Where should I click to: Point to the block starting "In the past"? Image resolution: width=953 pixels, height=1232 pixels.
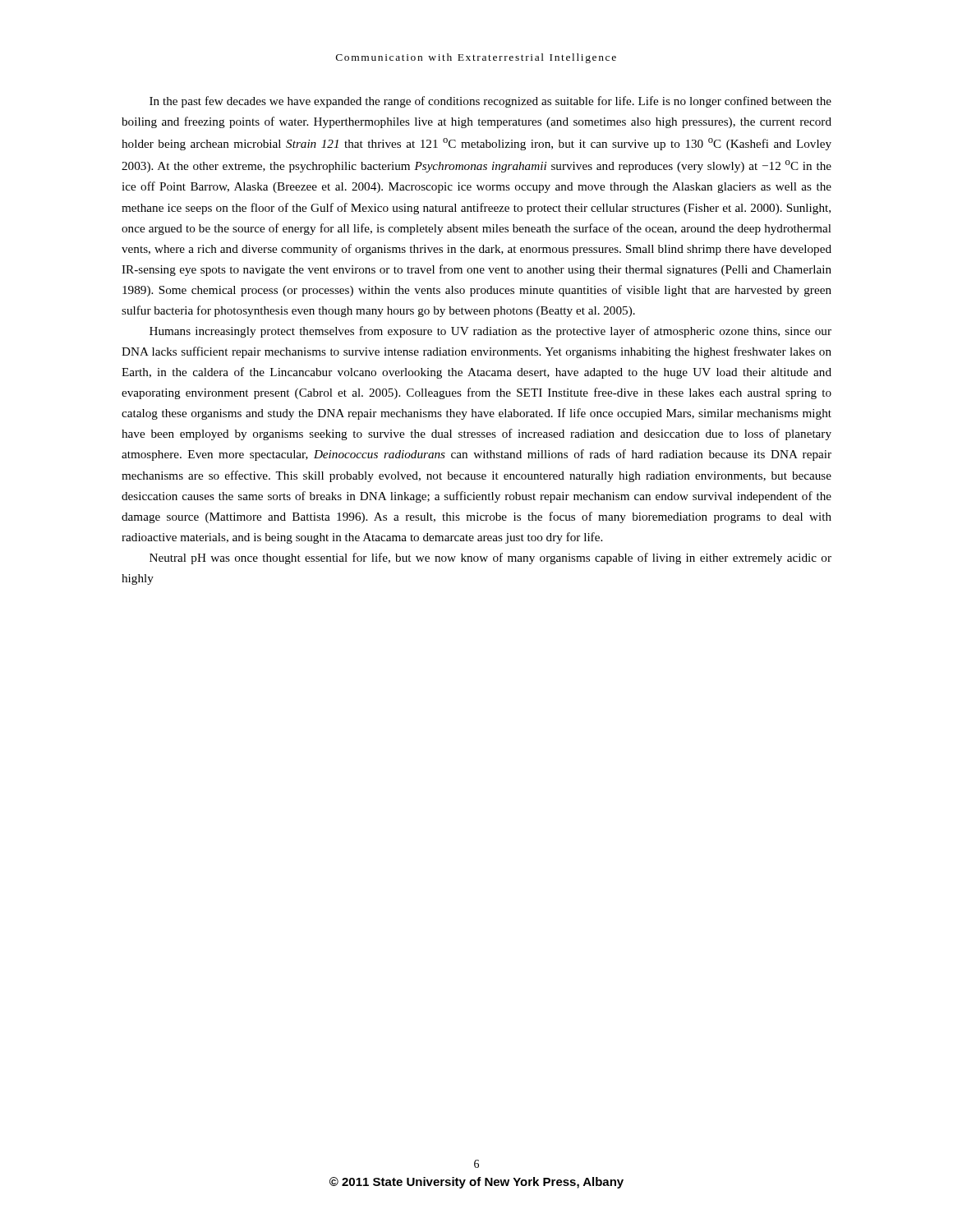pyautogui.click(x=476, y=339)
